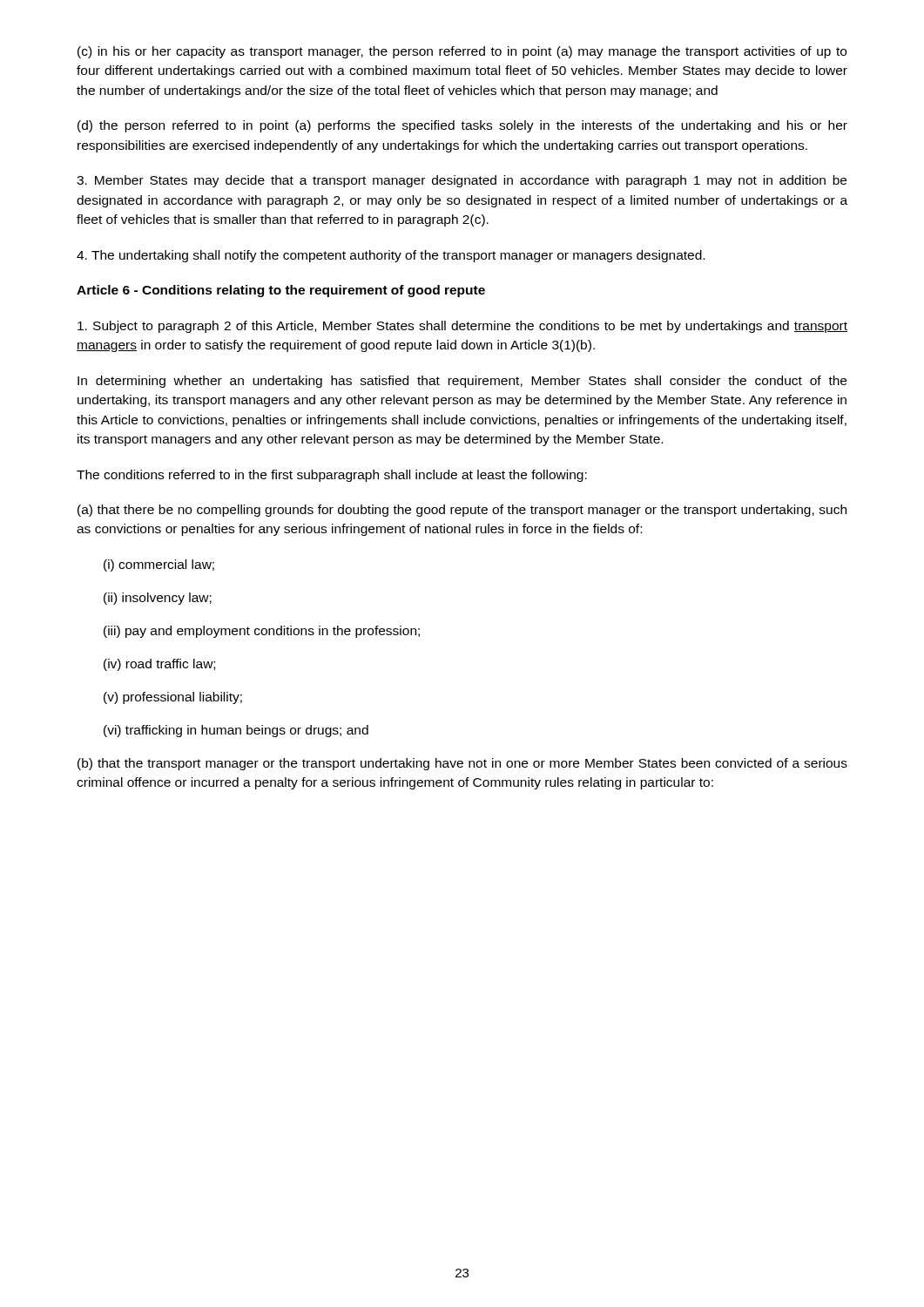Viewport: 924px width, 1307px height.
Task: Click on the list item that reads "(iii) pay and employment"
Action: coord(262,632)
